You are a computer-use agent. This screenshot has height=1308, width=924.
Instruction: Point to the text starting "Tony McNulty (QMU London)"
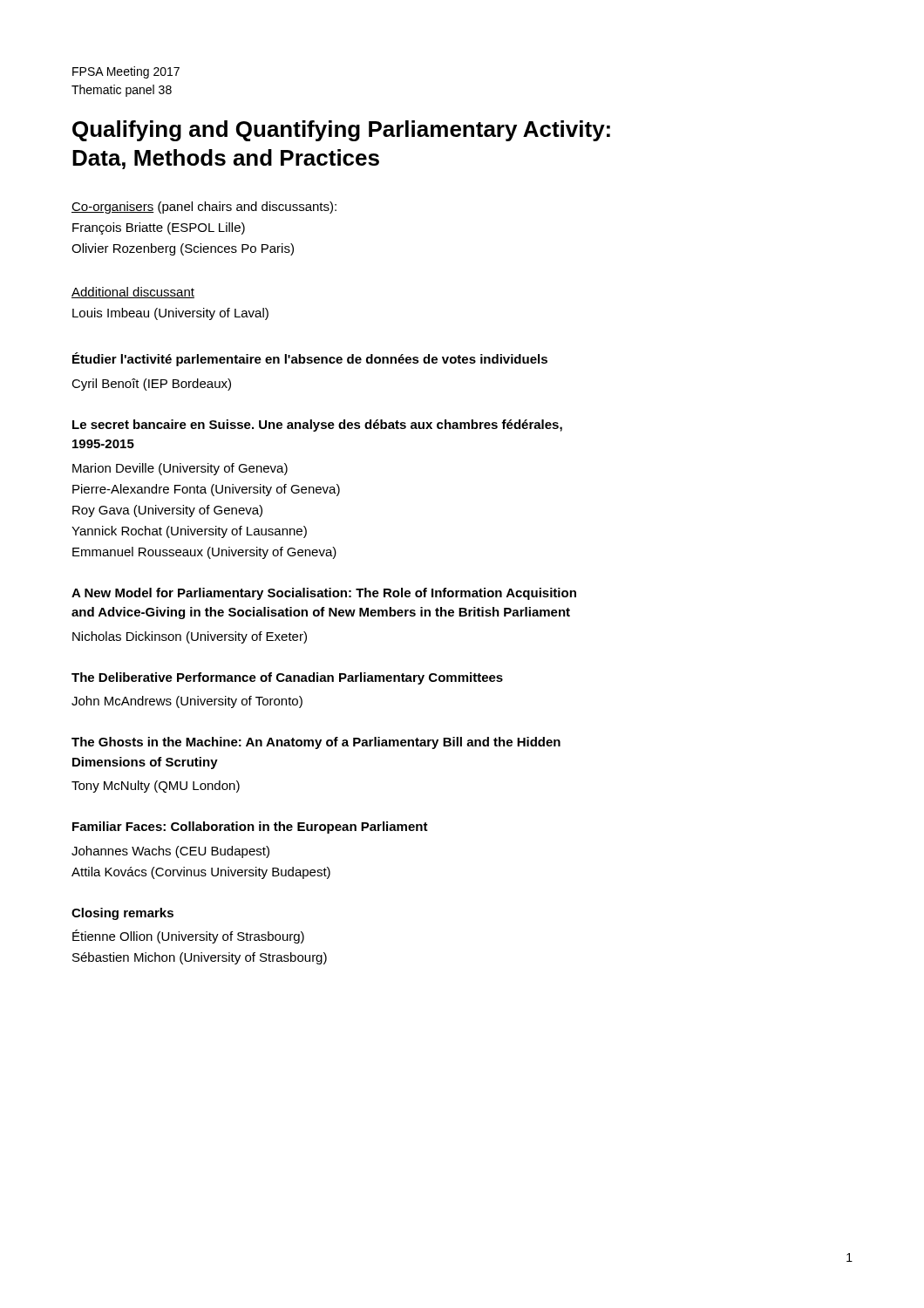pos(156,785)
